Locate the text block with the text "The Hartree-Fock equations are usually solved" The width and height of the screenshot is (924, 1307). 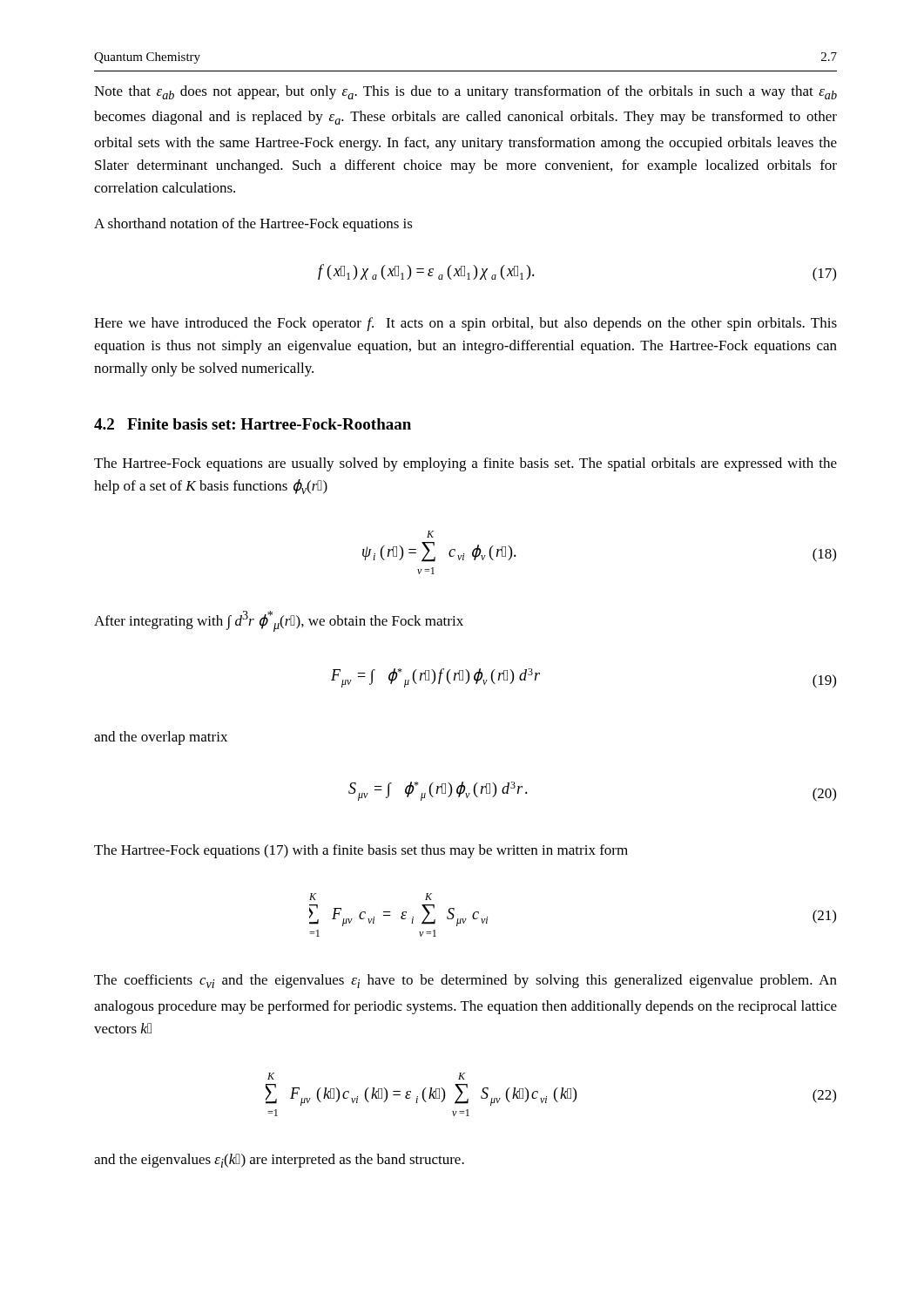(x=465, y=476)
